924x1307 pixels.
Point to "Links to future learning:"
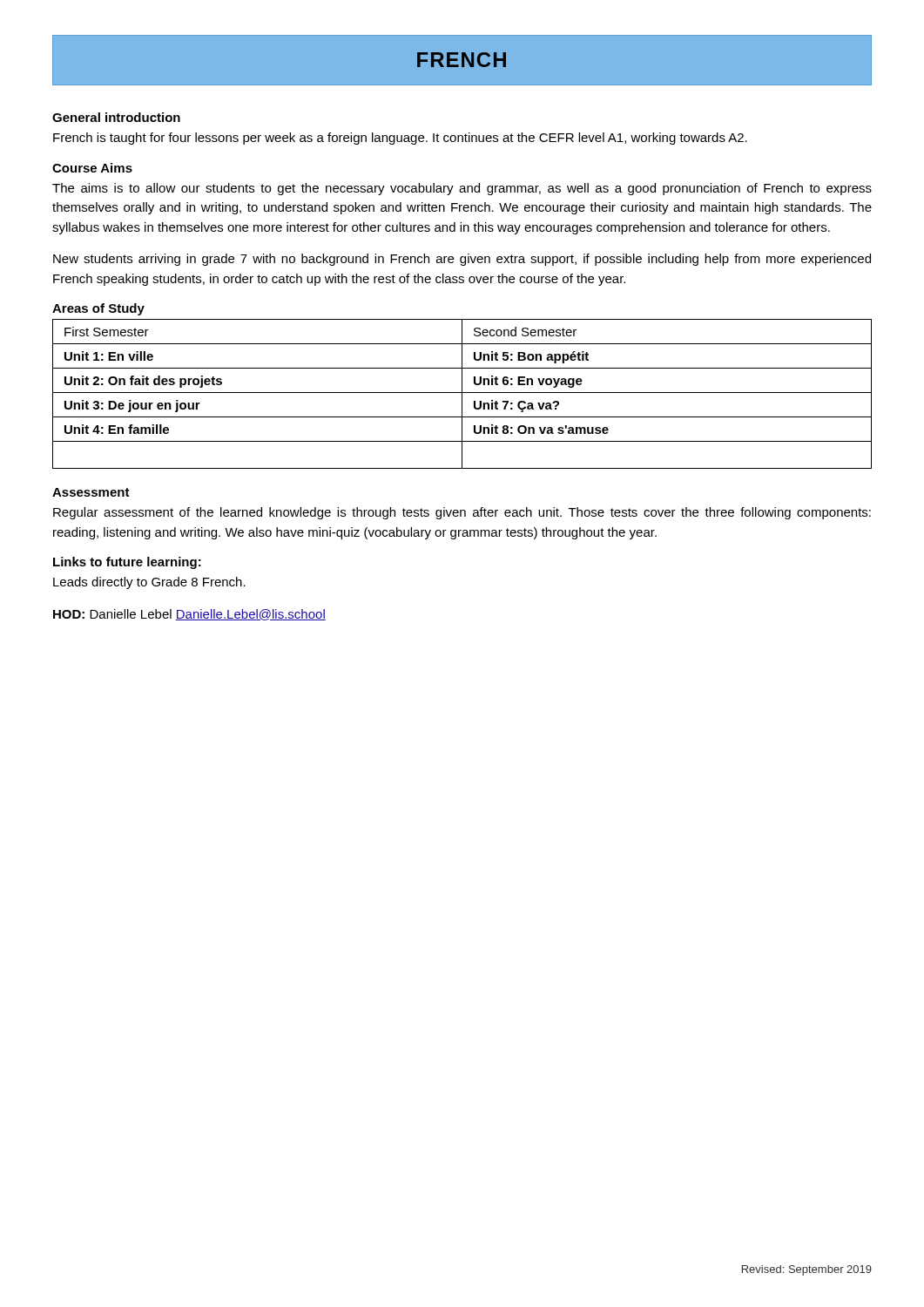(x=127, y=562)
